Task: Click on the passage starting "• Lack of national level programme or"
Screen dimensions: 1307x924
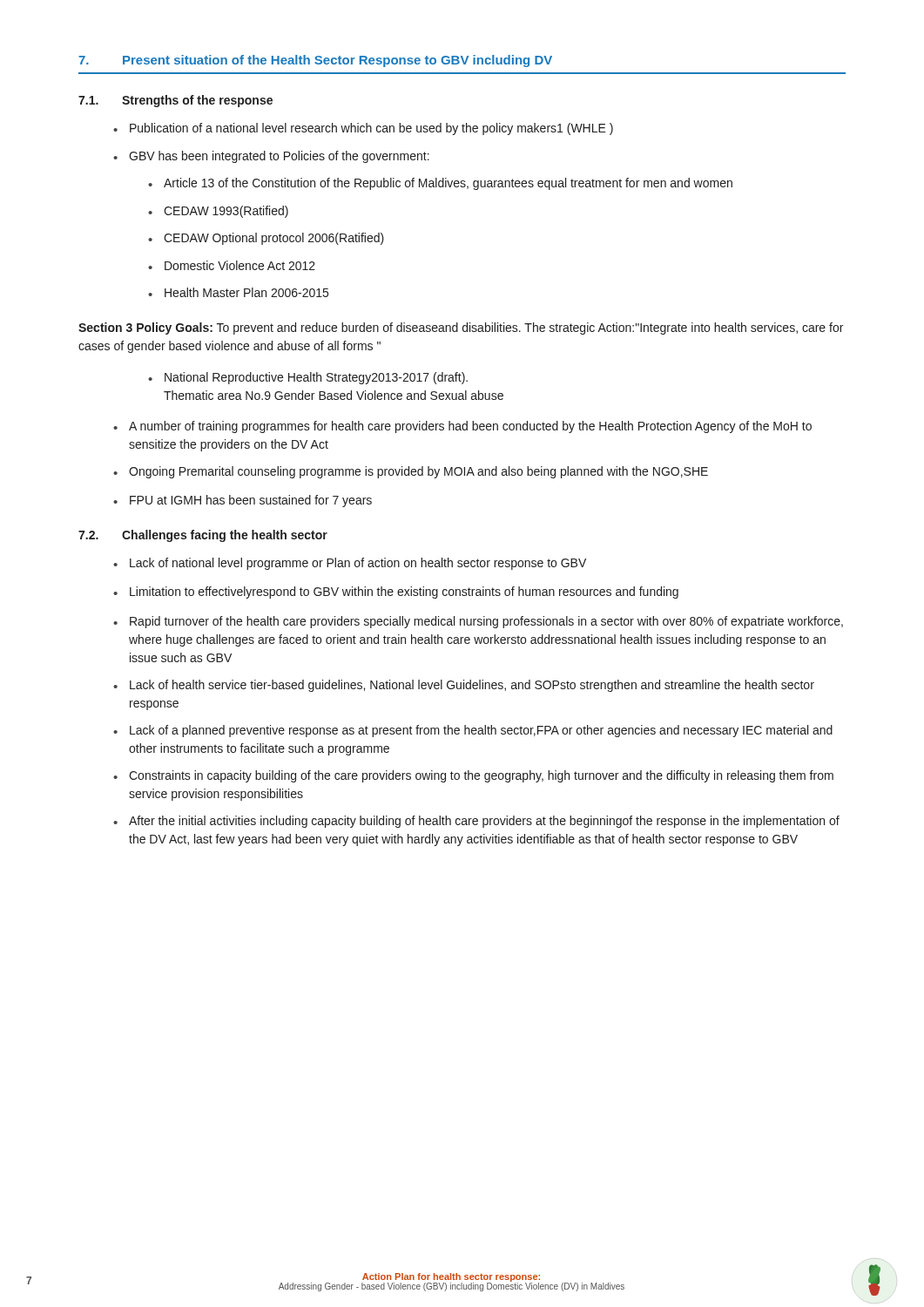Action: click(x=350, y=564)
